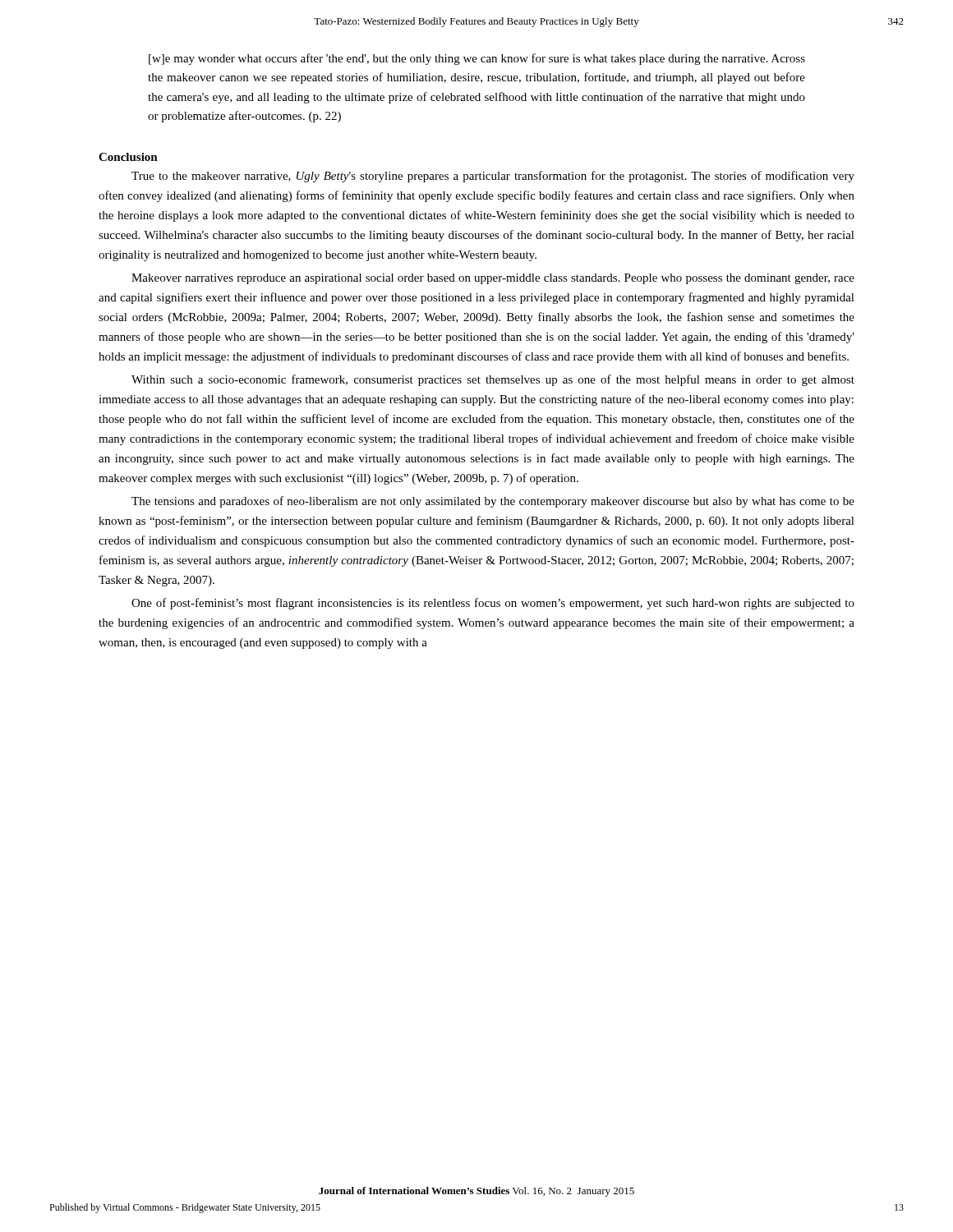This screenshot has height=1232, width=953.
Task: Locate the text block with the text "[w]e may wonder what occurs after"
Action: tap(476, 87)
